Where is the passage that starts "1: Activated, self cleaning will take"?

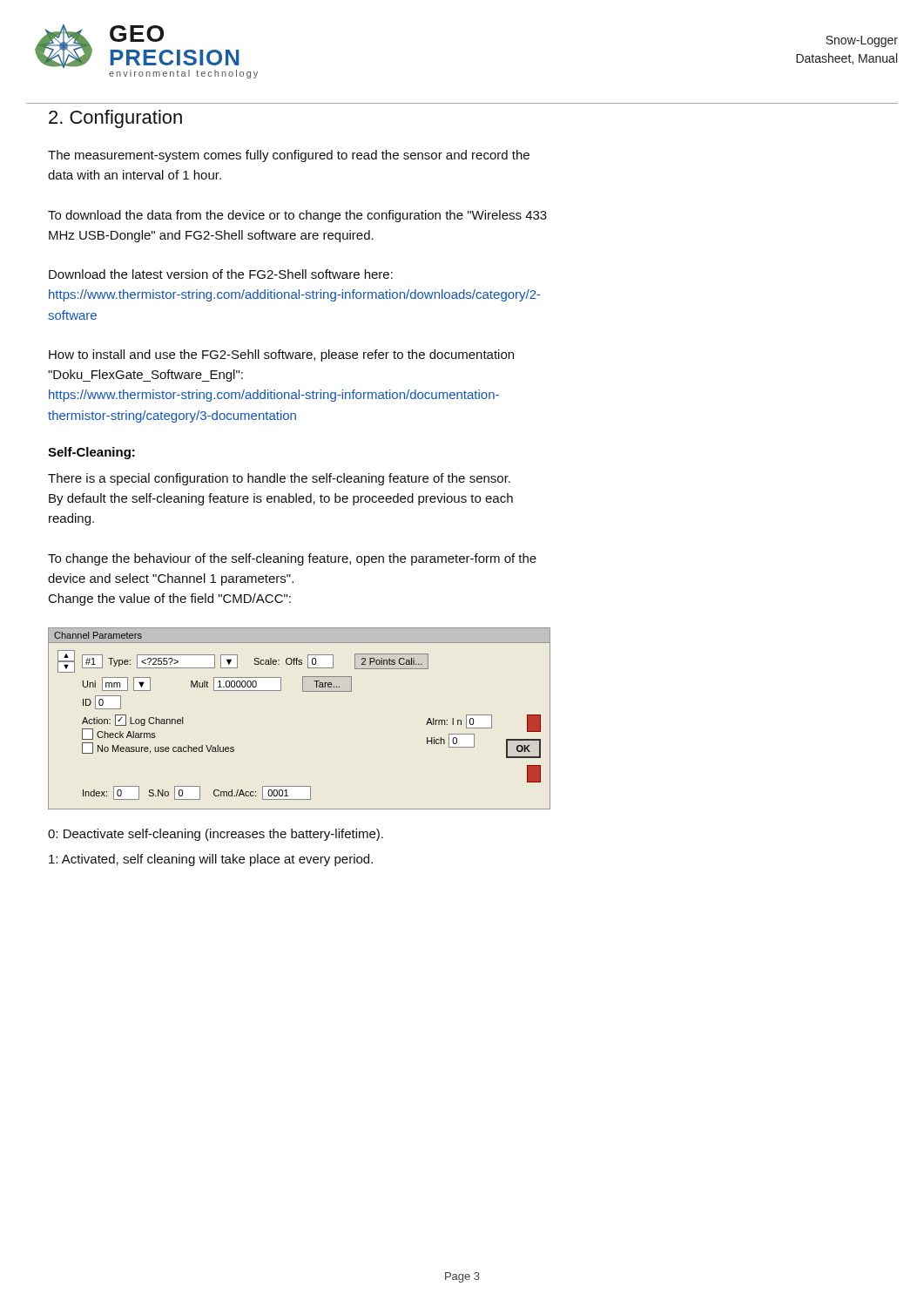(211, 858)
